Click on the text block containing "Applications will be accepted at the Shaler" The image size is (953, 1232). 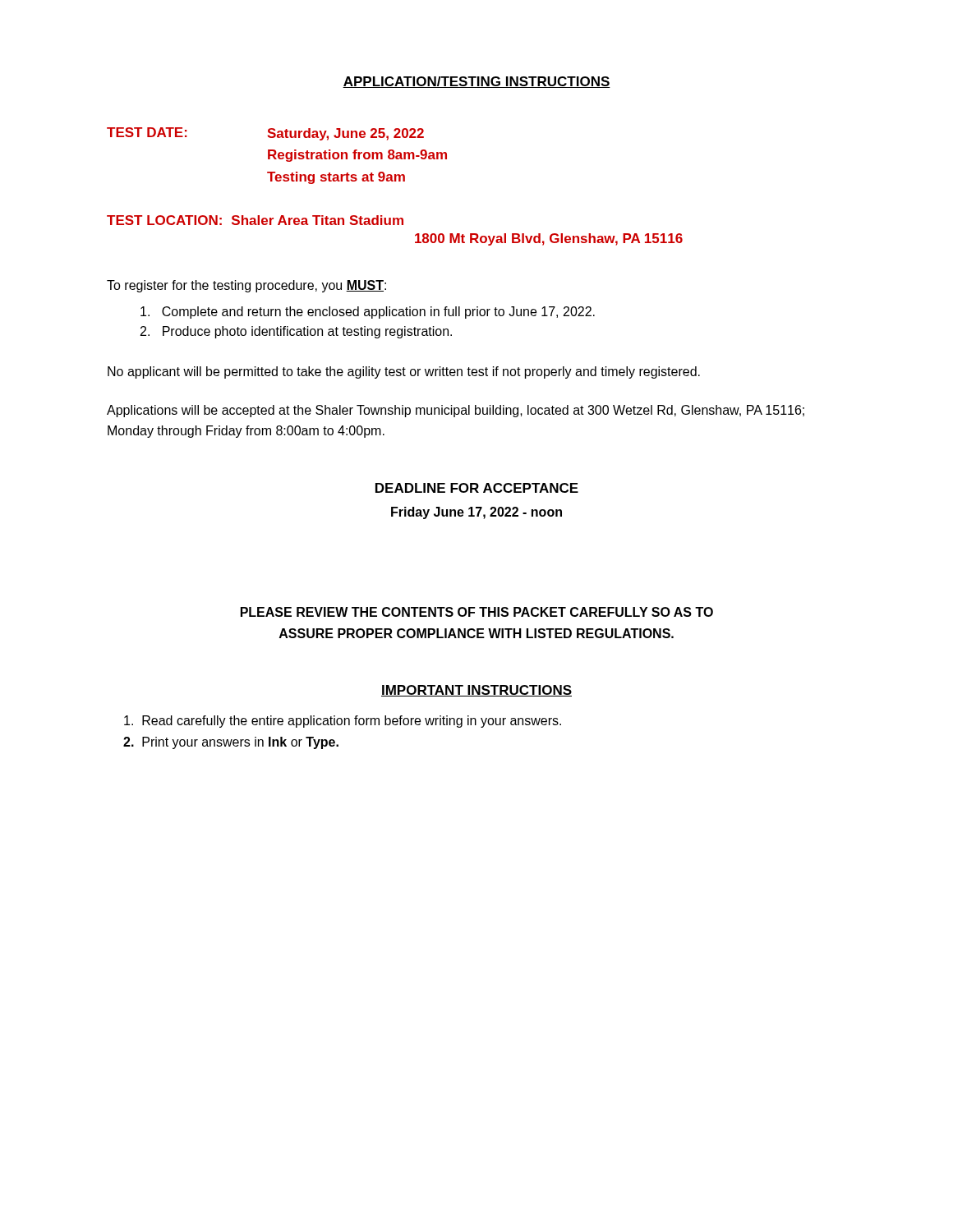[456, 420]
